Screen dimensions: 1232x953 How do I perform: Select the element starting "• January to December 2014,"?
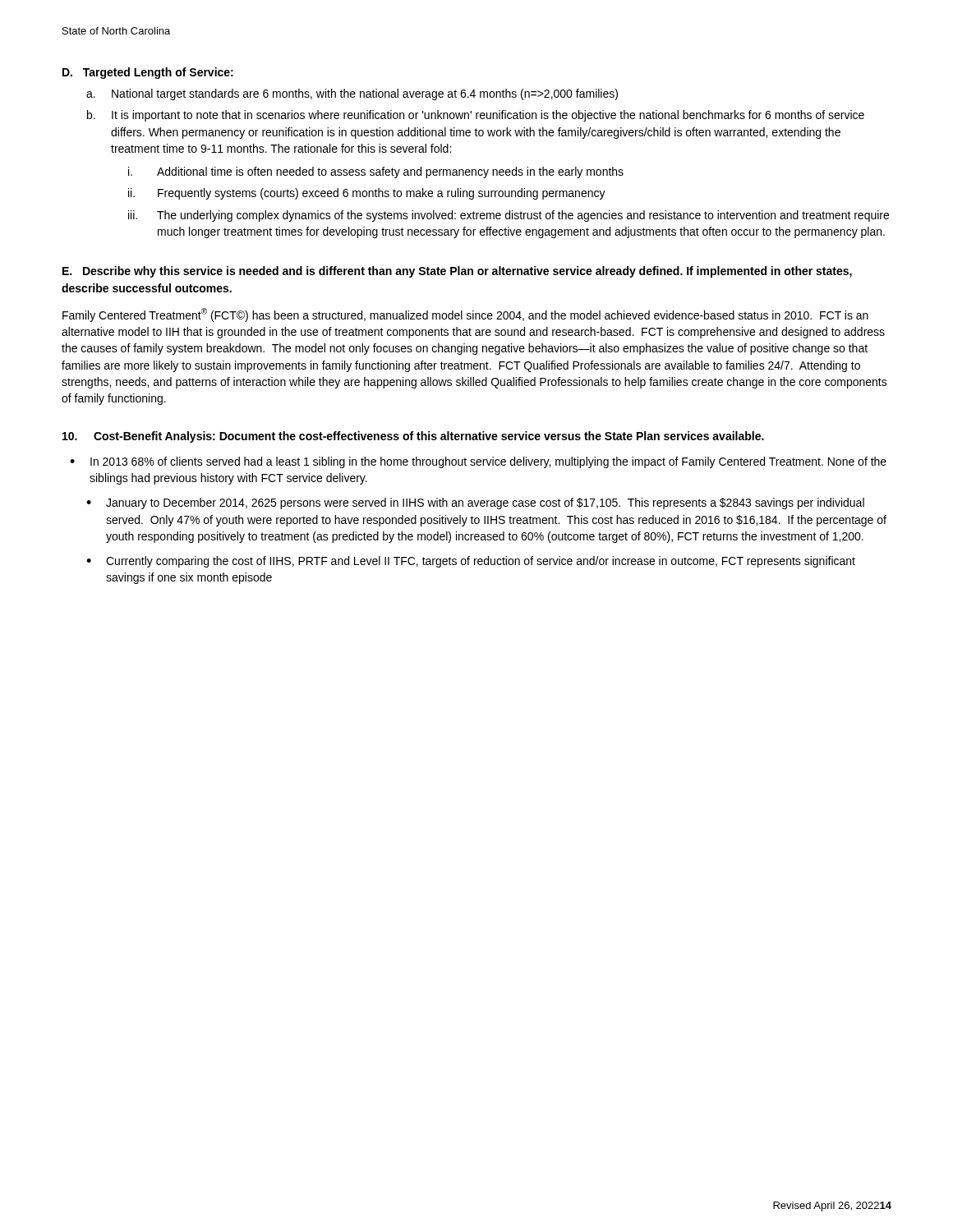coord(489,520)
